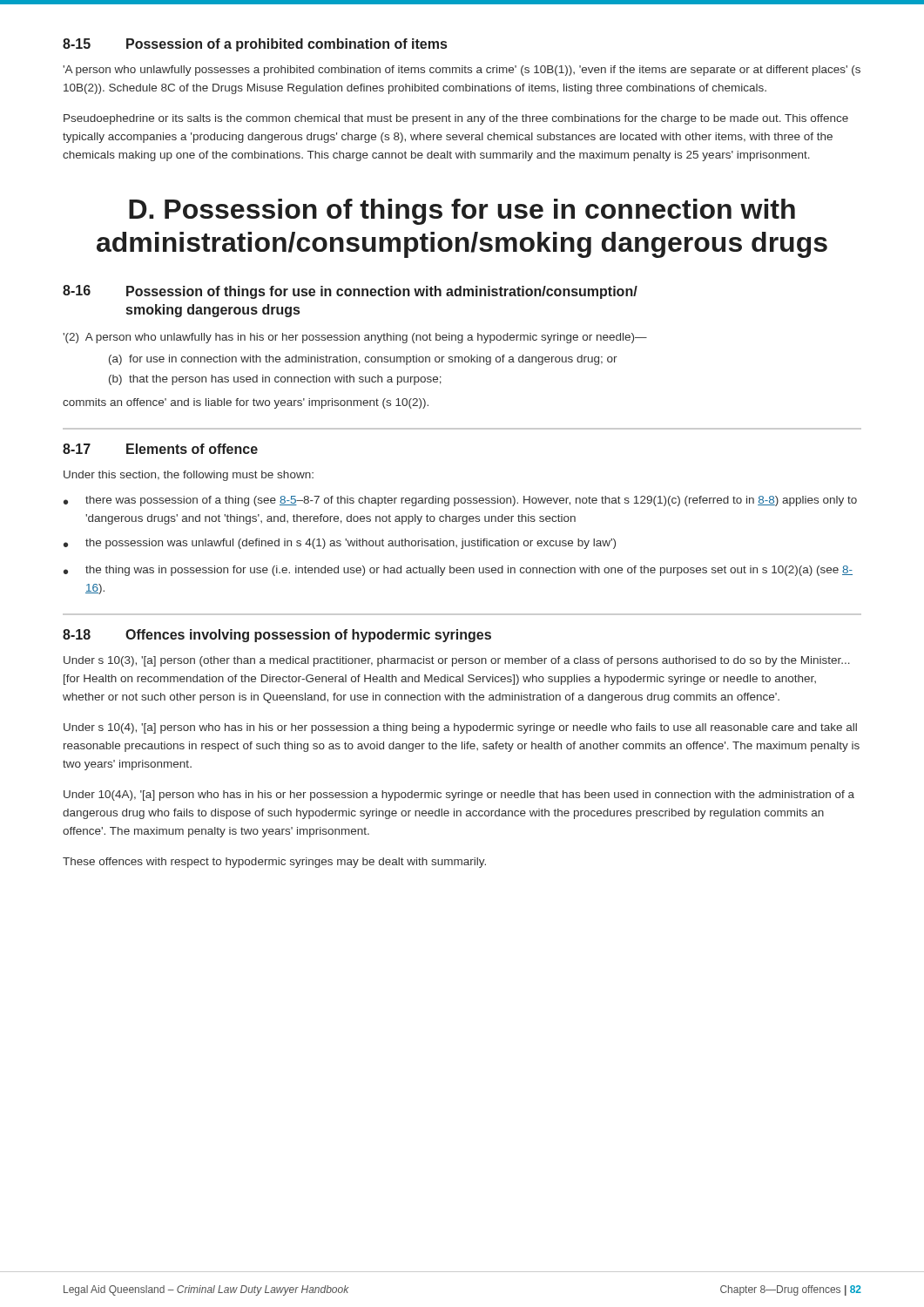Click on the text block that reads "Under 10(4A), '[a] person who has in"
The height and width of the screenshot is (1307, 924).
[x=459, y=812]
